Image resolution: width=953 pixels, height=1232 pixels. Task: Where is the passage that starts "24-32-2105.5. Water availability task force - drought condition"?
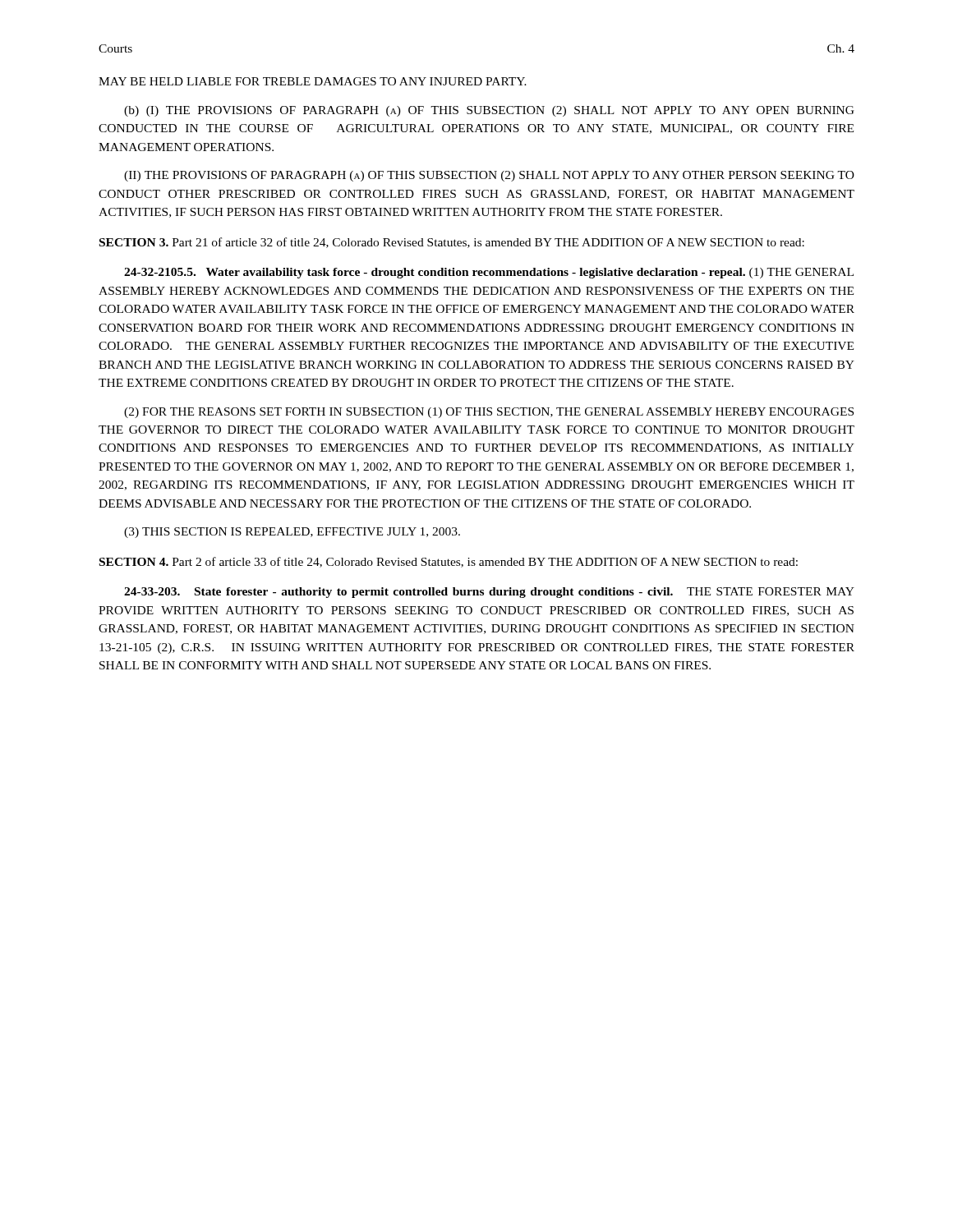pos(476,327)
